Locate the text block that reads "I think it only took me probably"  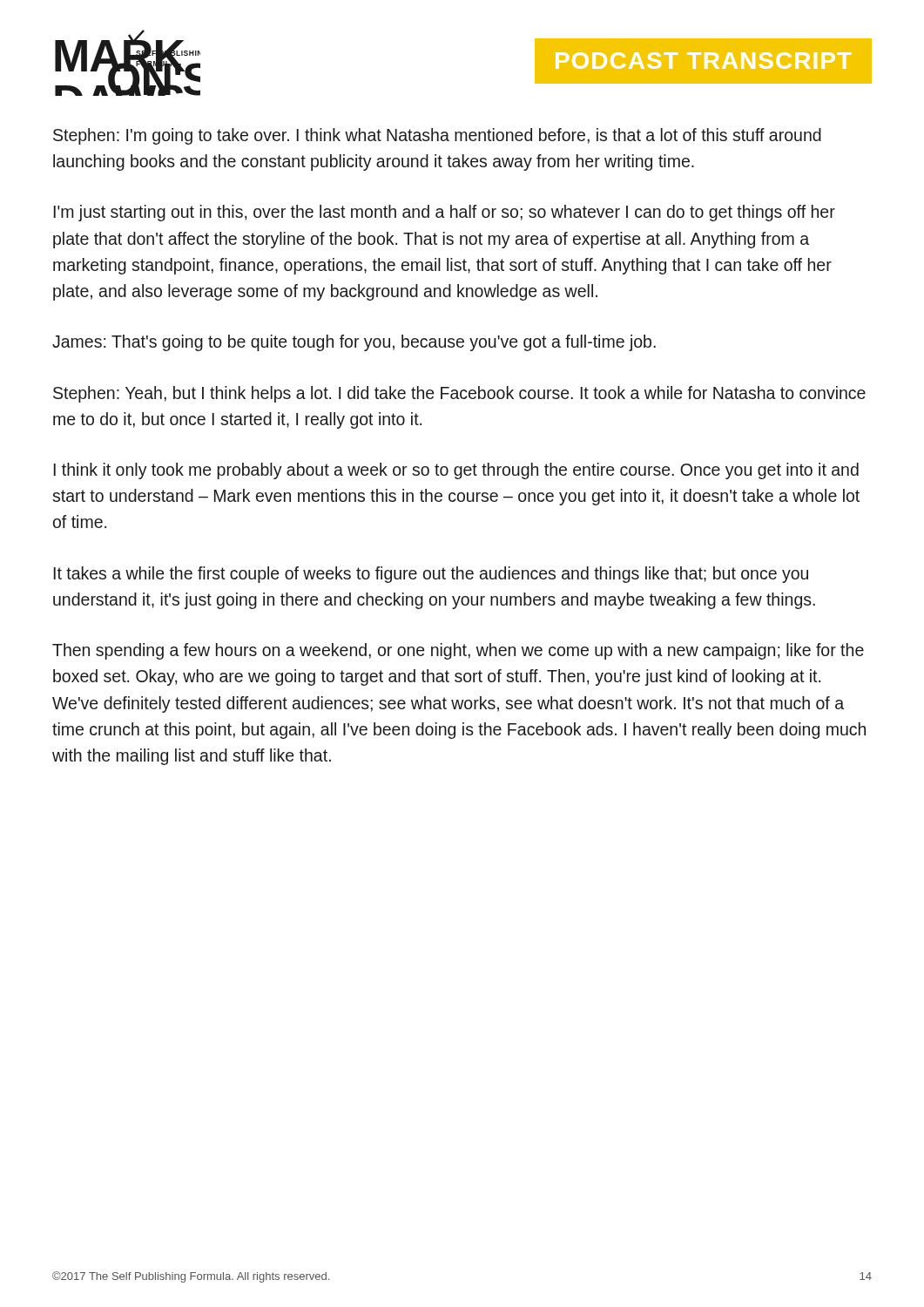point(456,496)
